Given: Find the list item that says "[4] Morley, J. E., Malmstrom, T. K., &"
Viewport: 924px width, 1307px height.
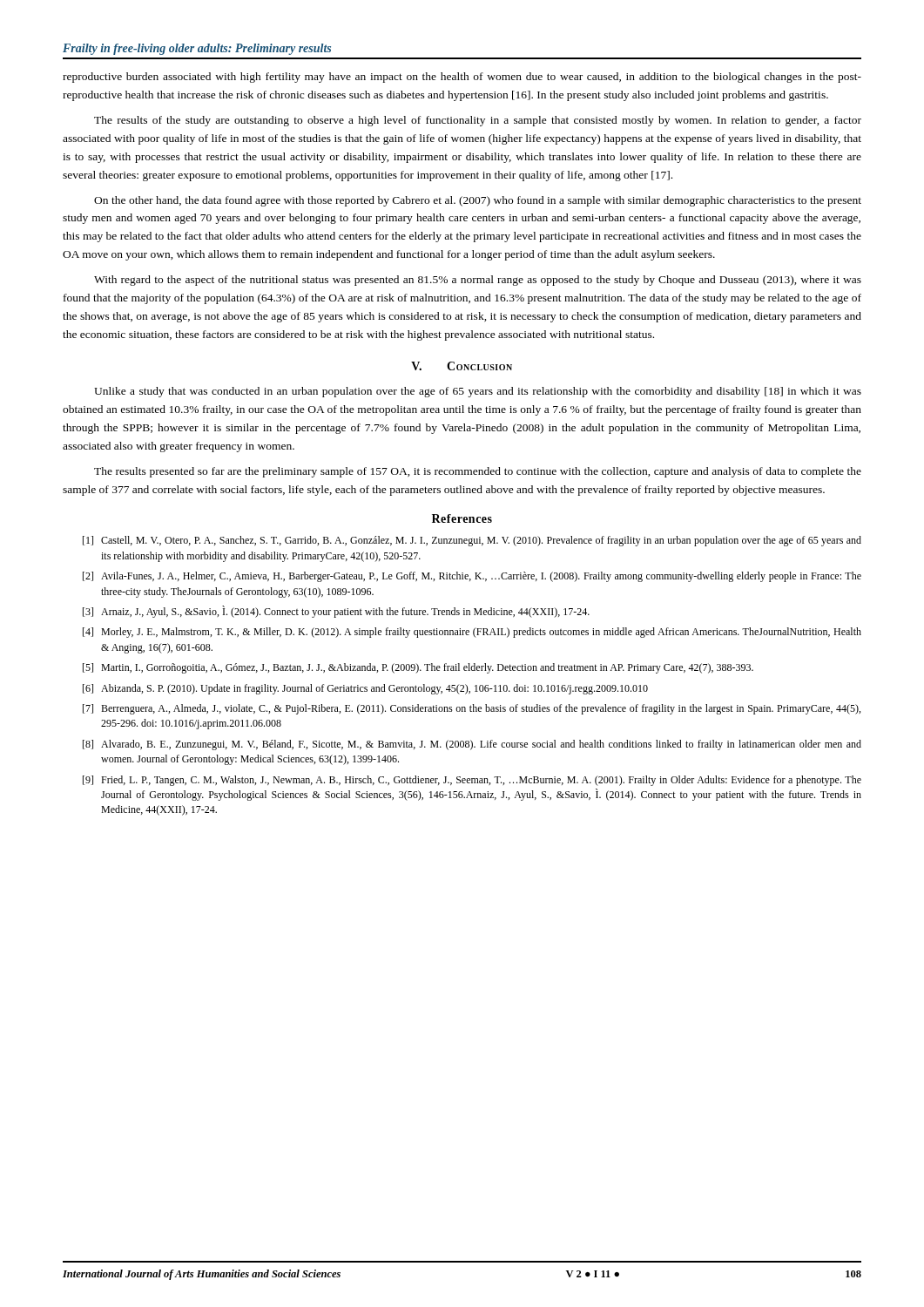Looking at the screenshot, I should [x=462, y=640].
